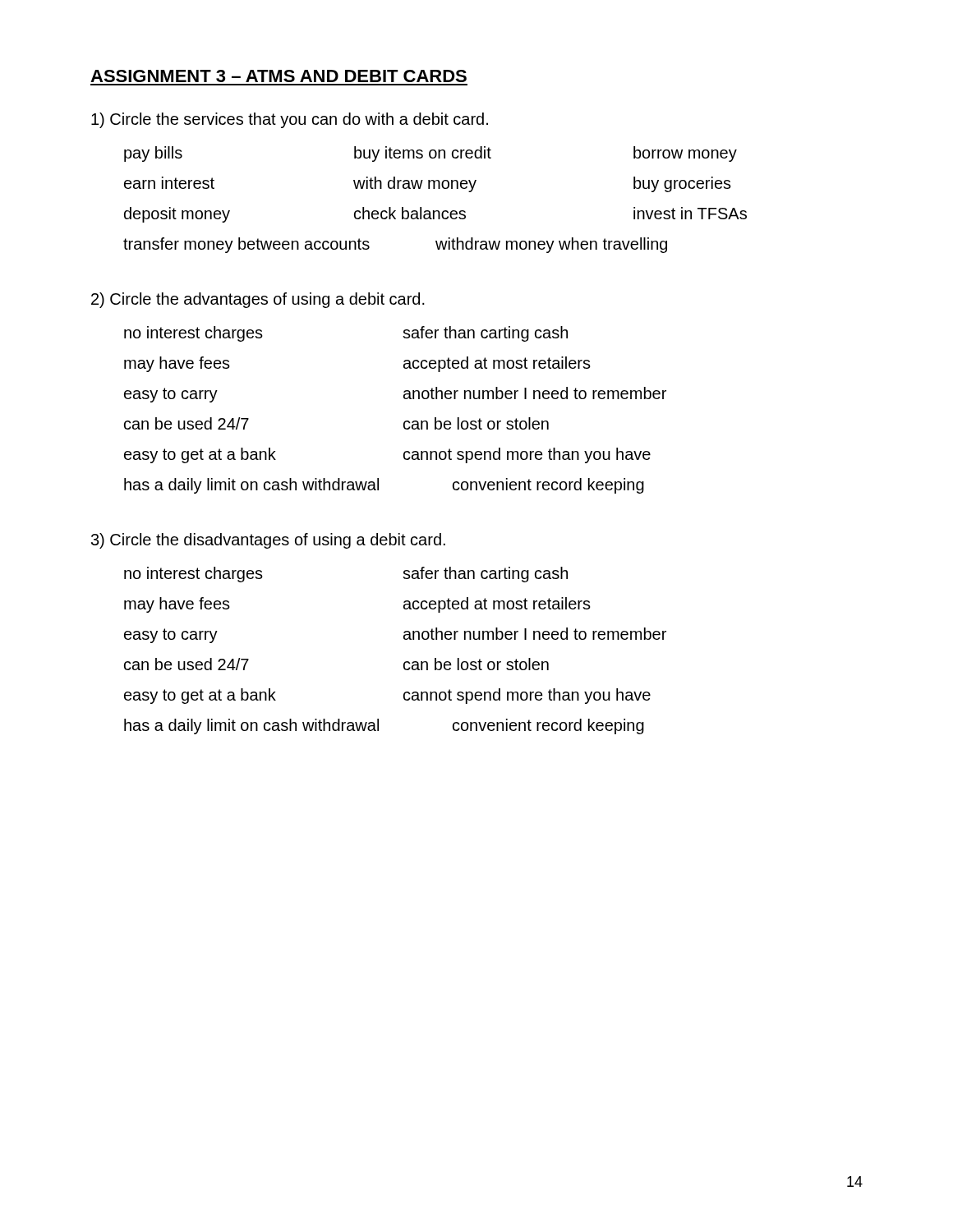The width and height of the screenshot is (953, 1232).
Task: Point to the block beginning "transfer money between accounts"
Action: click(x=244, y=245)
